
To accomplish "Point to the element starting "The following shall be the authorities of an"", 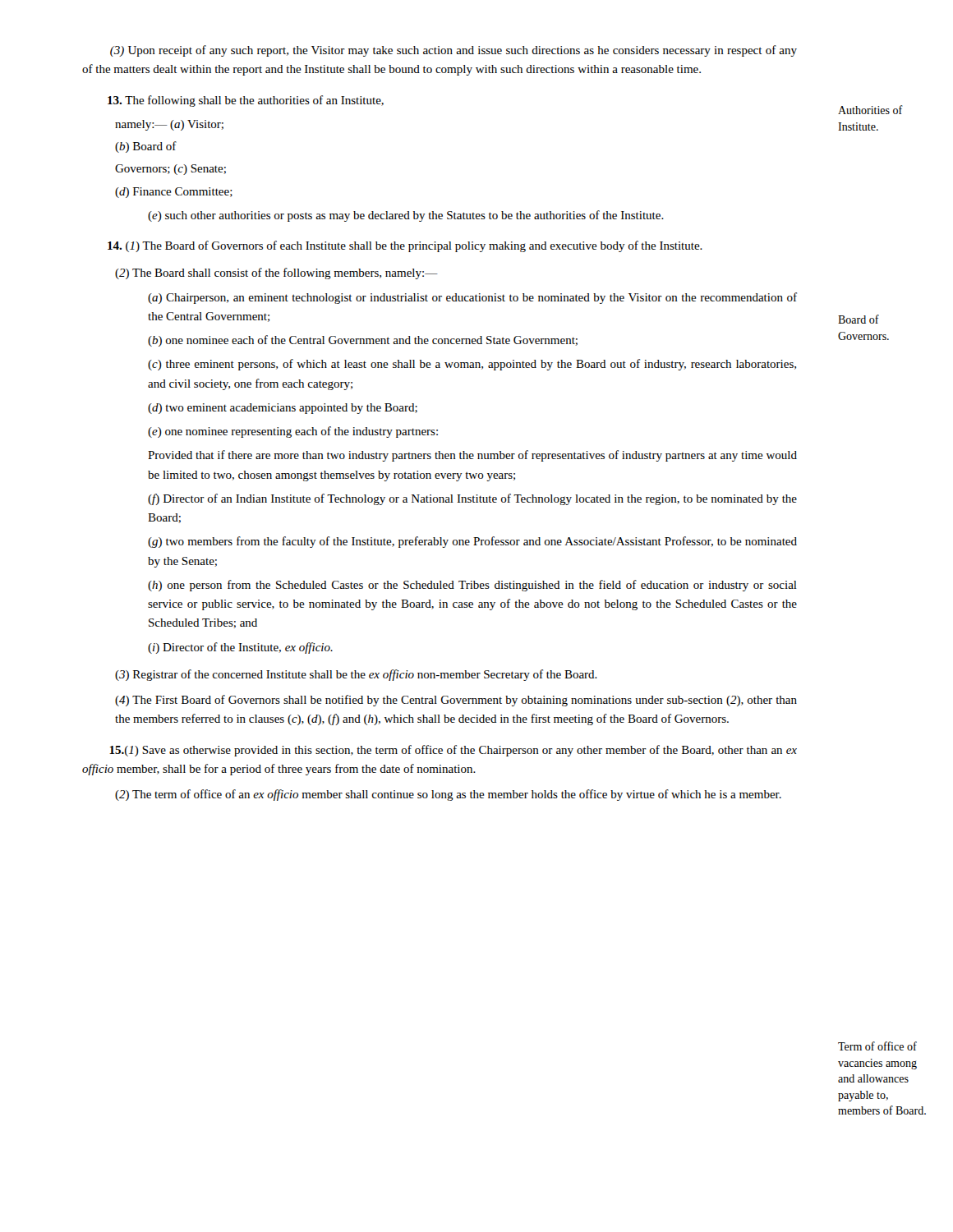I will pos(233,100).
